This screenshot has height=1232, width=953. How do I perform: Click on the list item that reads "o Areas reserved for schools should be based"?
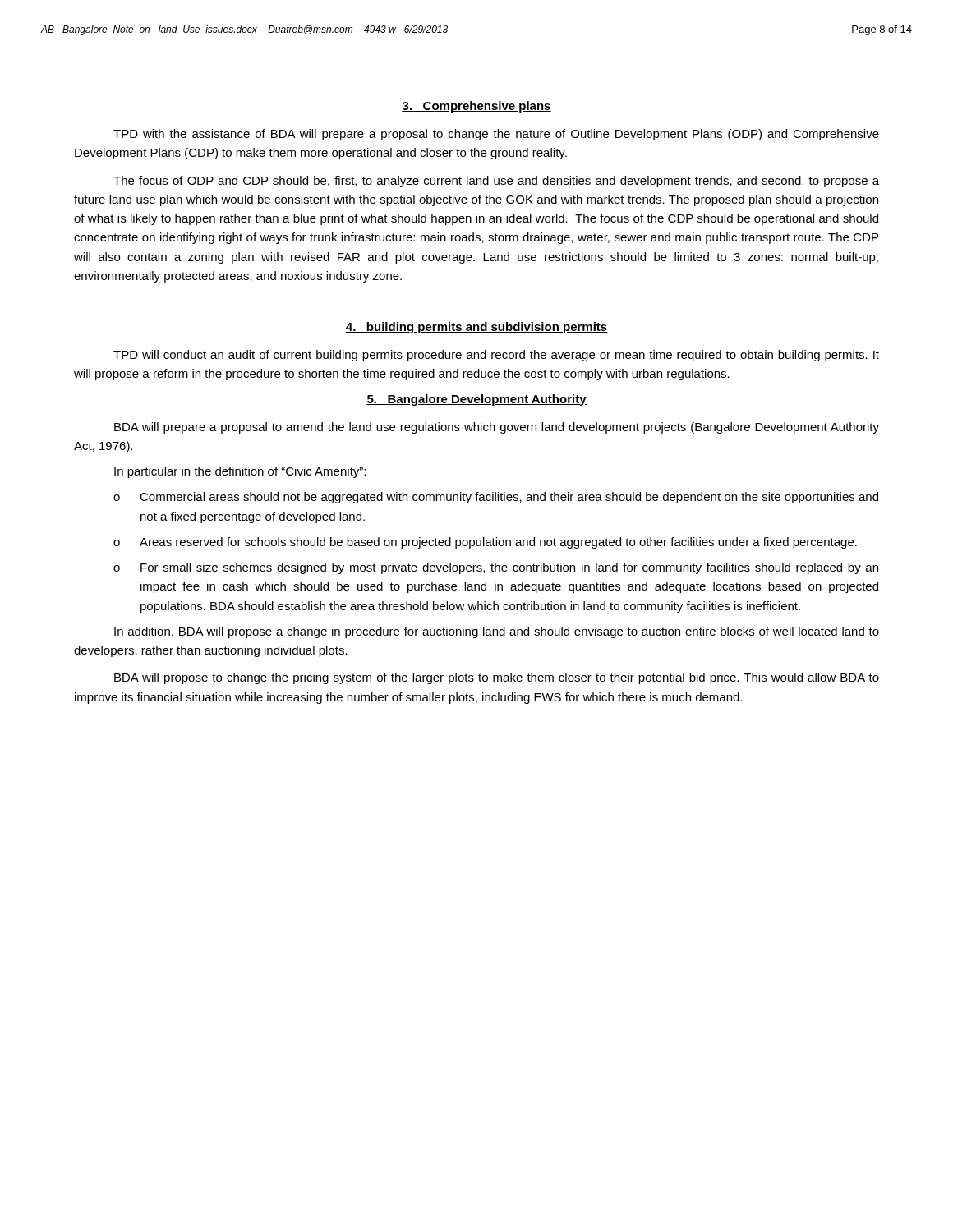click(x=496, y=542)
